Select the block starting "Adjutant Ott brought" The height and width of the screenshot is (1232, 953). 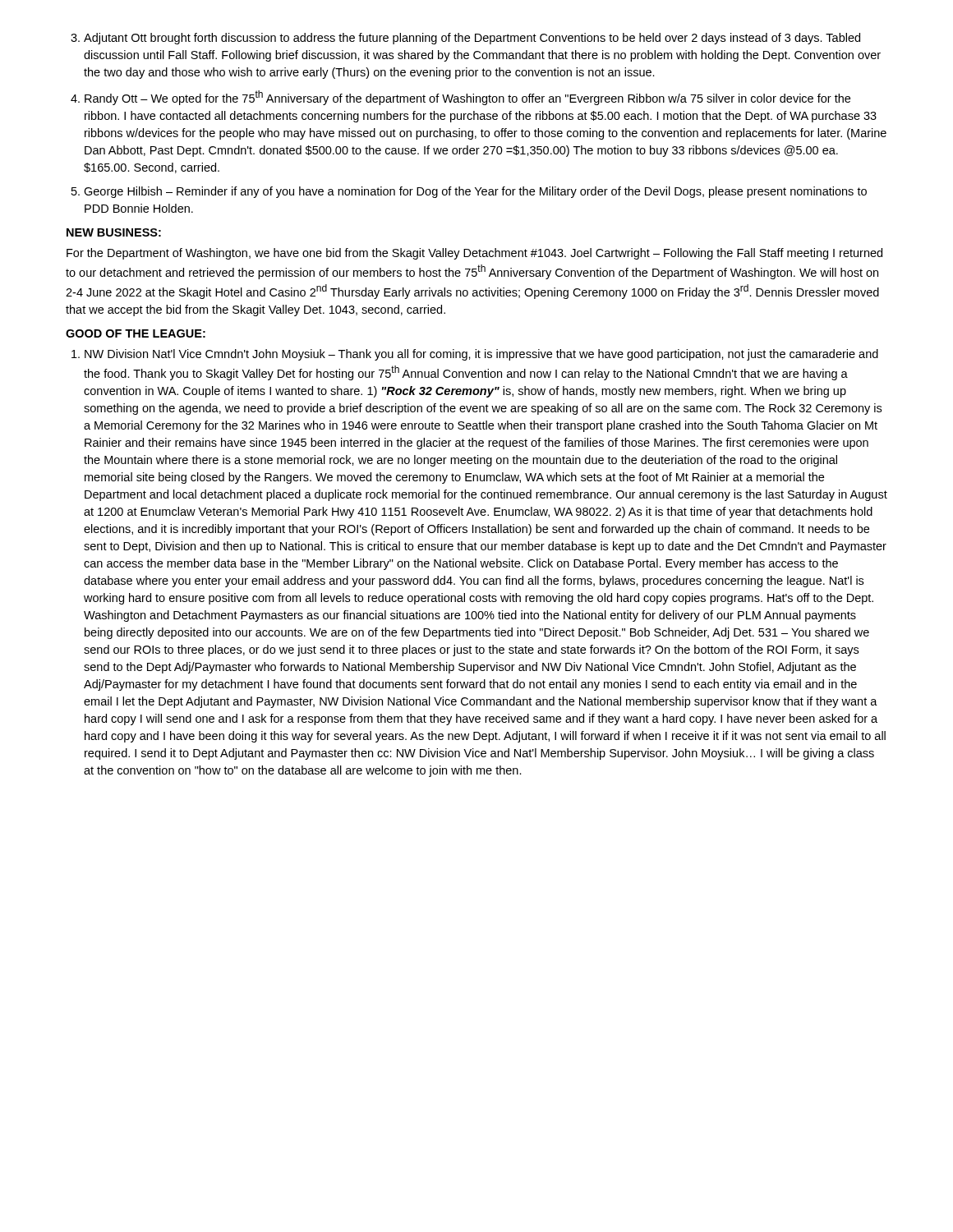(482, 55)
